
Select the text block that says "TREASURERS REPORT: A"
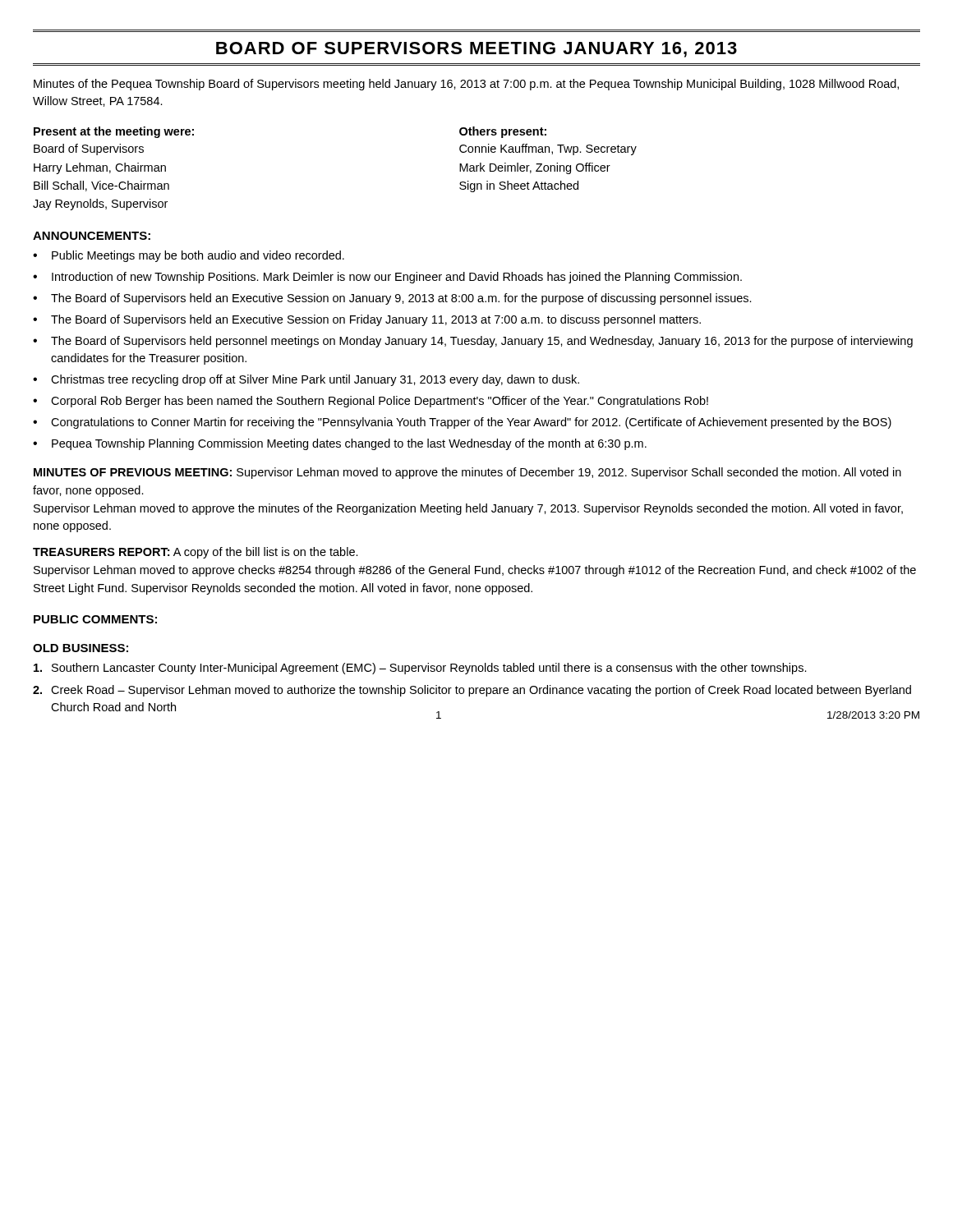pyautogui.click(x=475, y=570)
